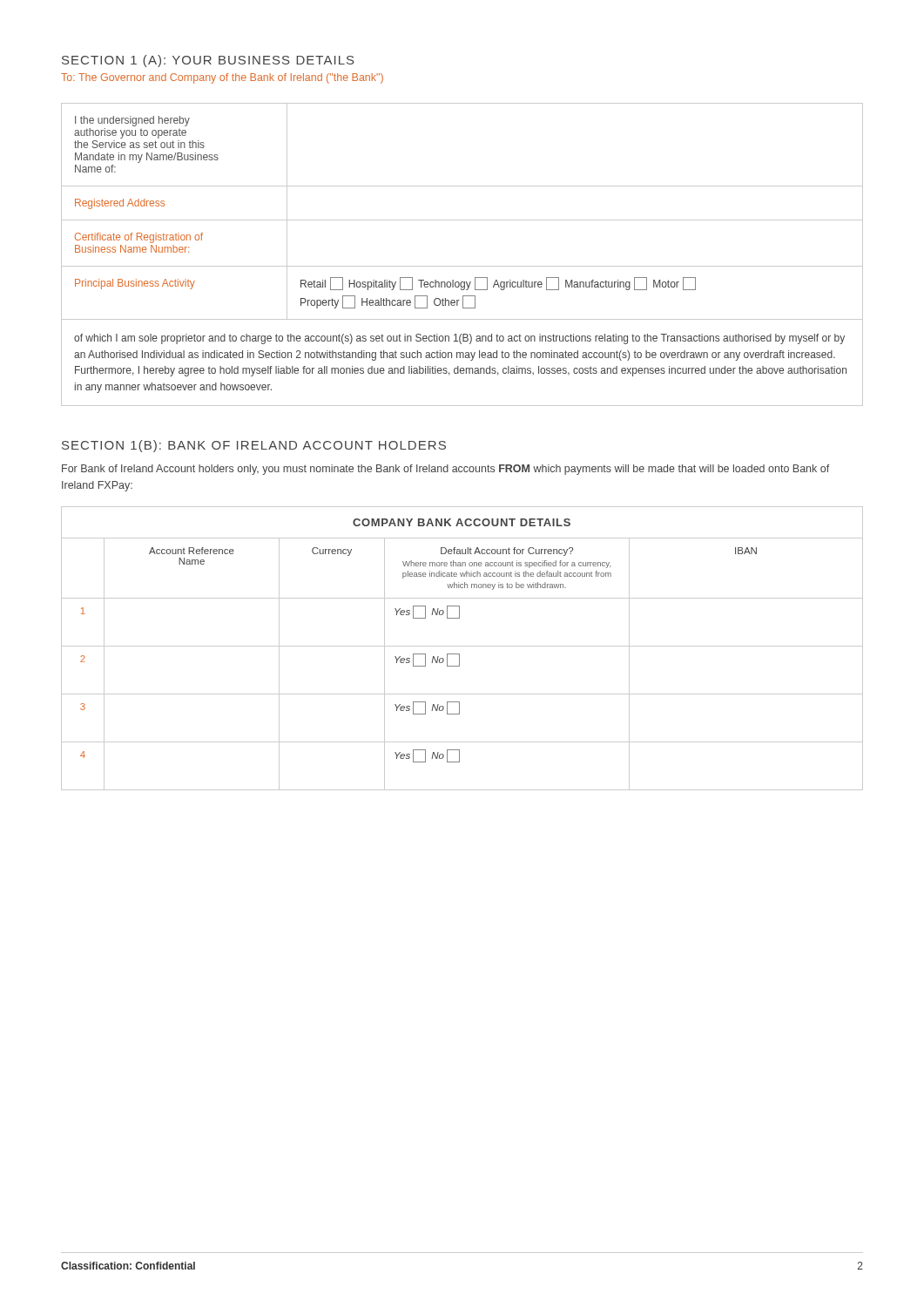Select the passage starting "To: The Governor and"
Viewport: 924px width, 1307px height.
click(x=222, y=78)
